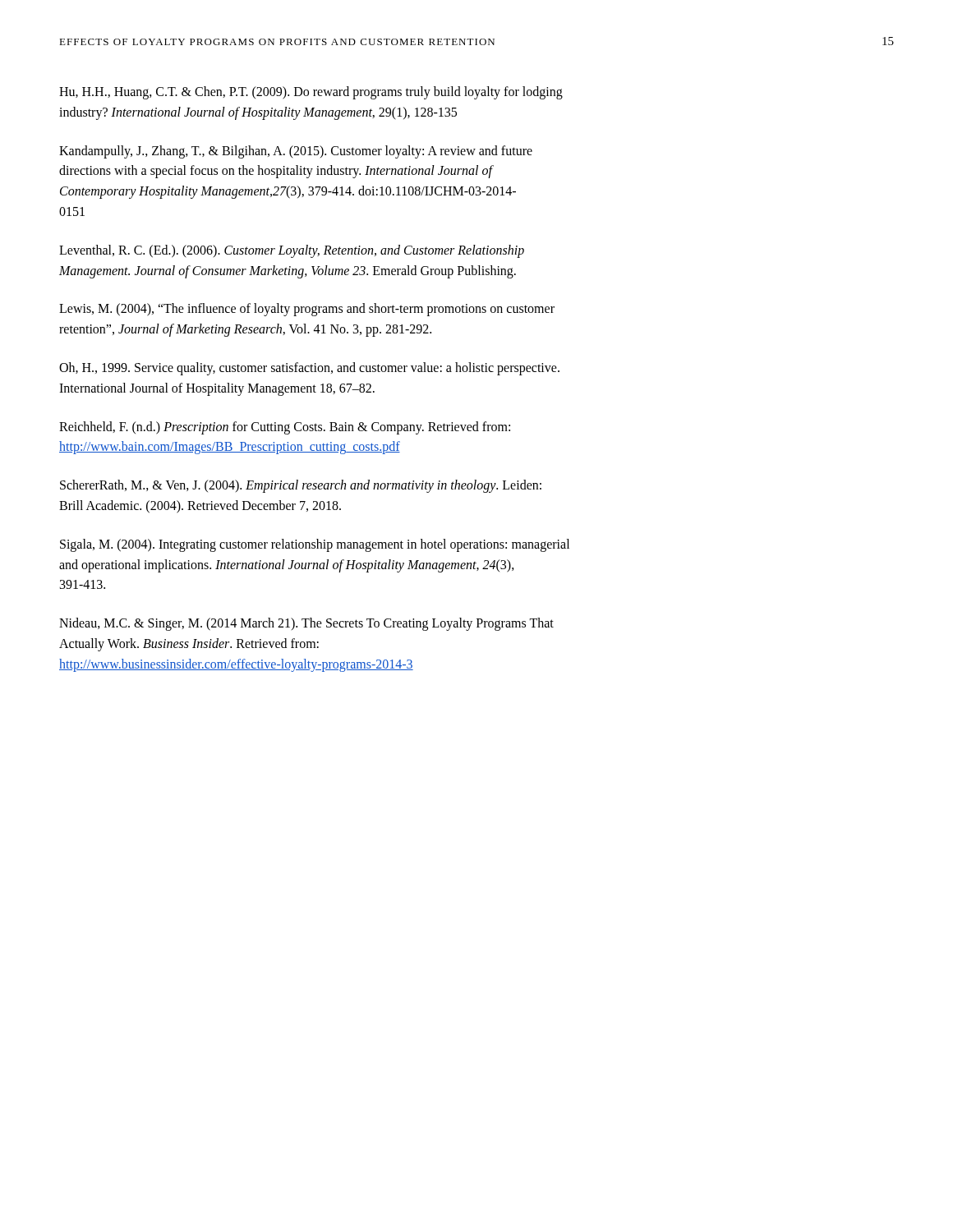This screenshot has height=1232, width=953.
Task: Click the passage that begins "Lewis, M. (2004), “The influence of"
Action: [476, 320]
